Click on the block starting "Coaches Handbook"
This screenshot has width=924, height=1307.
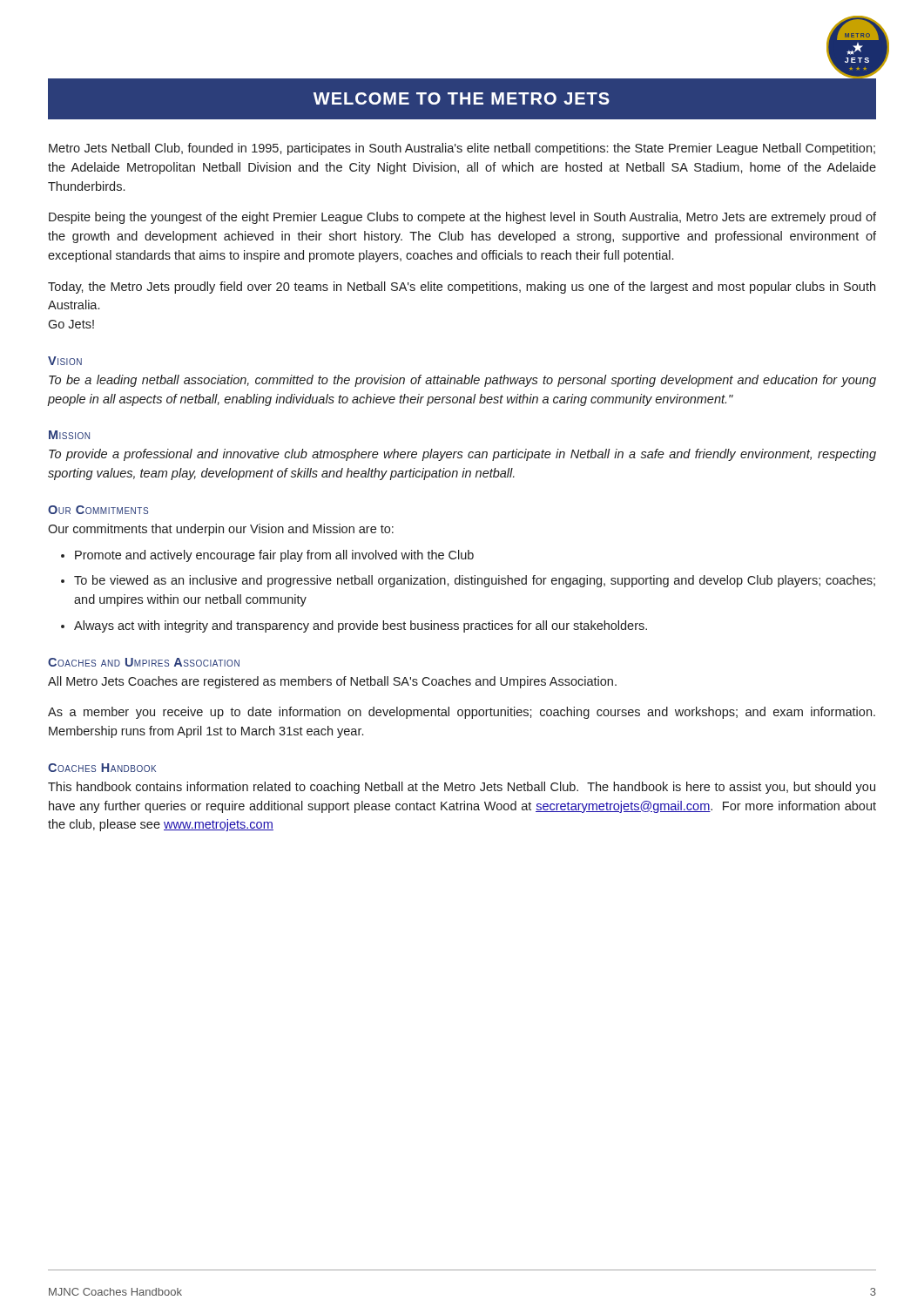pyautogui.click(x=102, y=767)
